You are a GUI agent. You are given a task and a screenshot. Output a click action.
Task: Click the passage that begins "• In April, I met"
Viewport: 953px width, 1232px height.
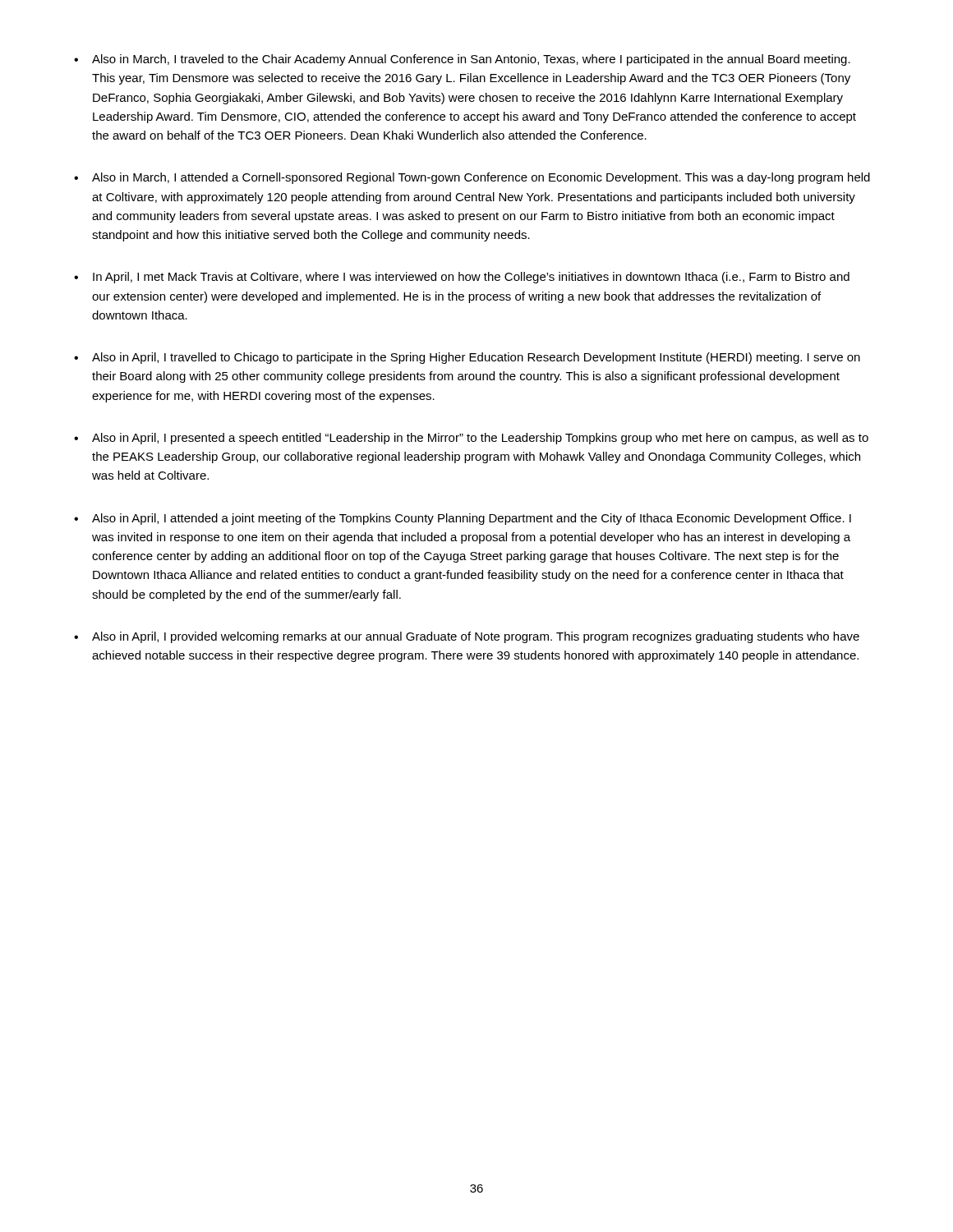click(472, 296)
